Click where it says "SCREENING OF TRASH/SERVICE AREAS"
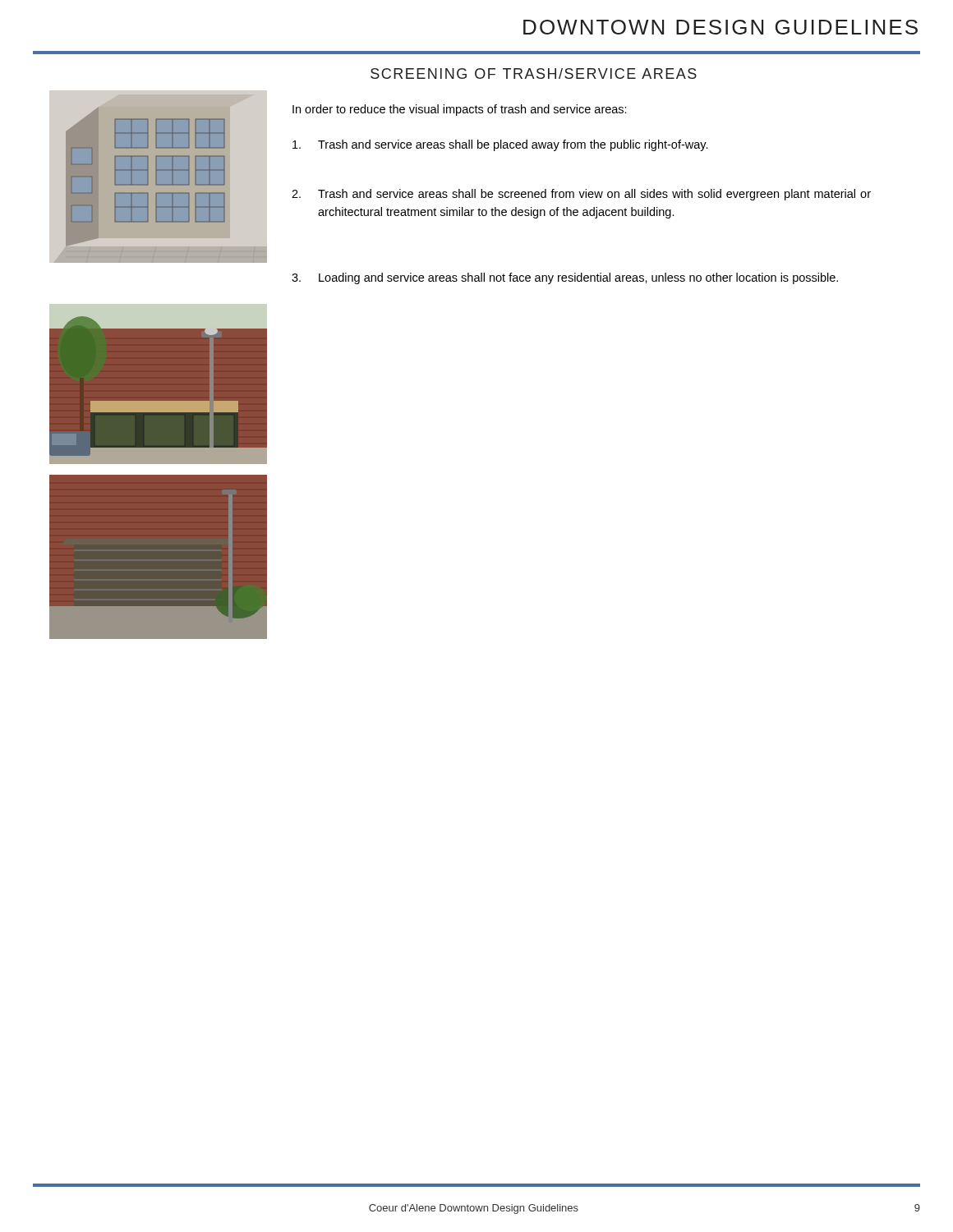This screenshot has width=953, height=1232. [534, 74]
